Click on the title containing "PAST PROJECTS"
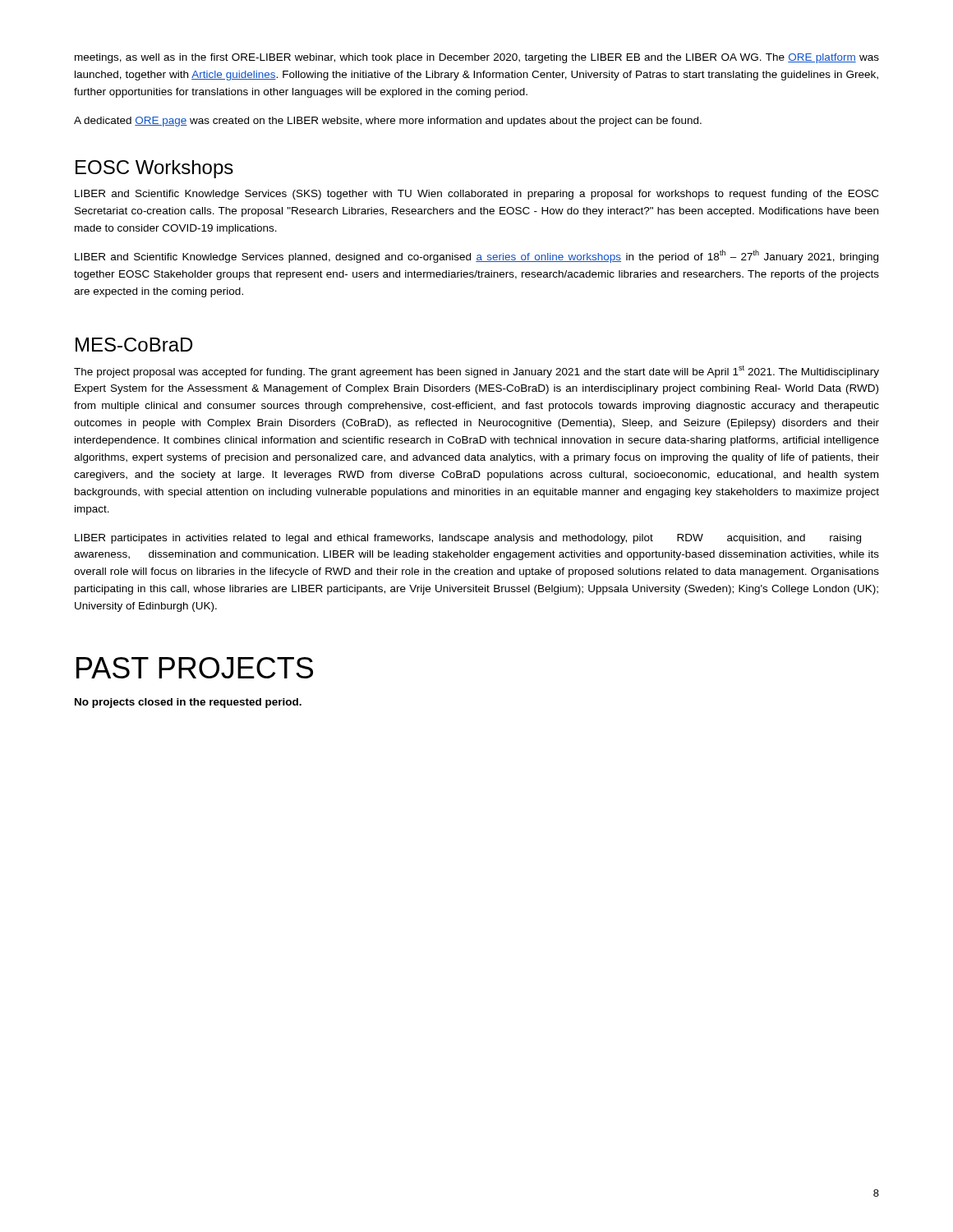This screenshot has height=1232, width=953. point(194,668)
